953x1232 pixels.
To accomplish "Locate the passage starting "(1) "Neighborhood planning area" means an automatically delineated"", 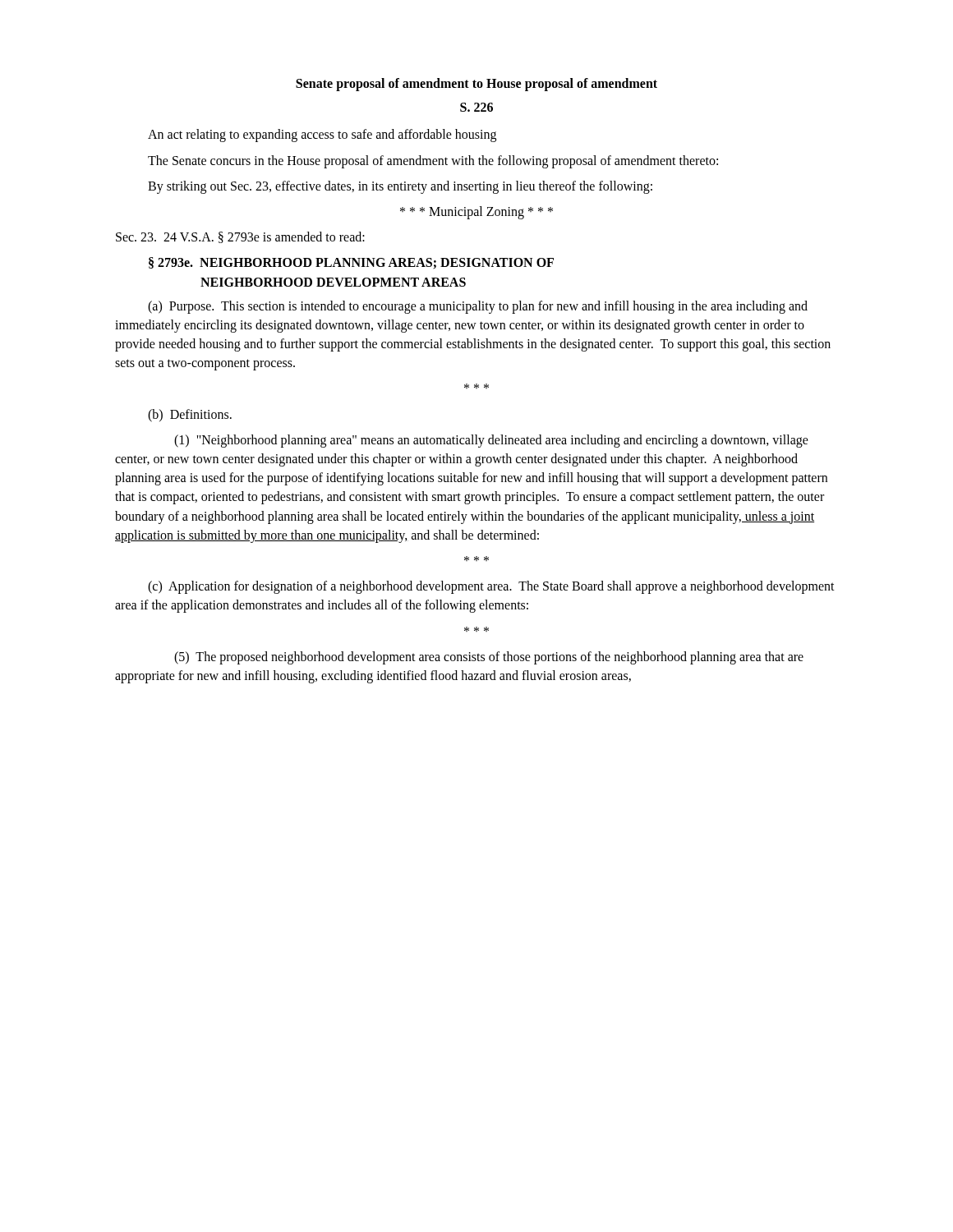I will tap(471, 487).
